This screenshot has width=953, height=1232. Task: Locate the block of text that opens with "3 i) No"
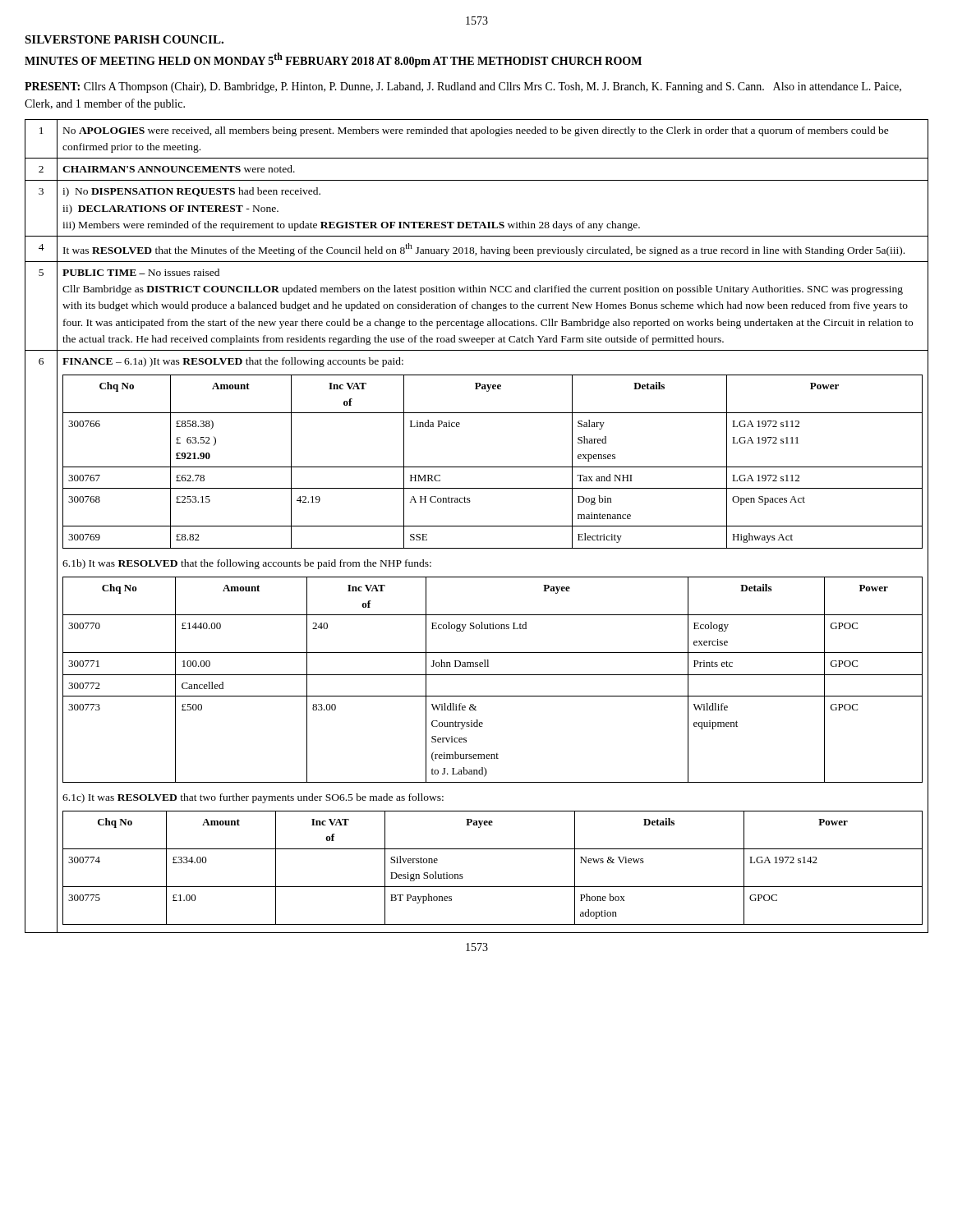tap(476, 208)
